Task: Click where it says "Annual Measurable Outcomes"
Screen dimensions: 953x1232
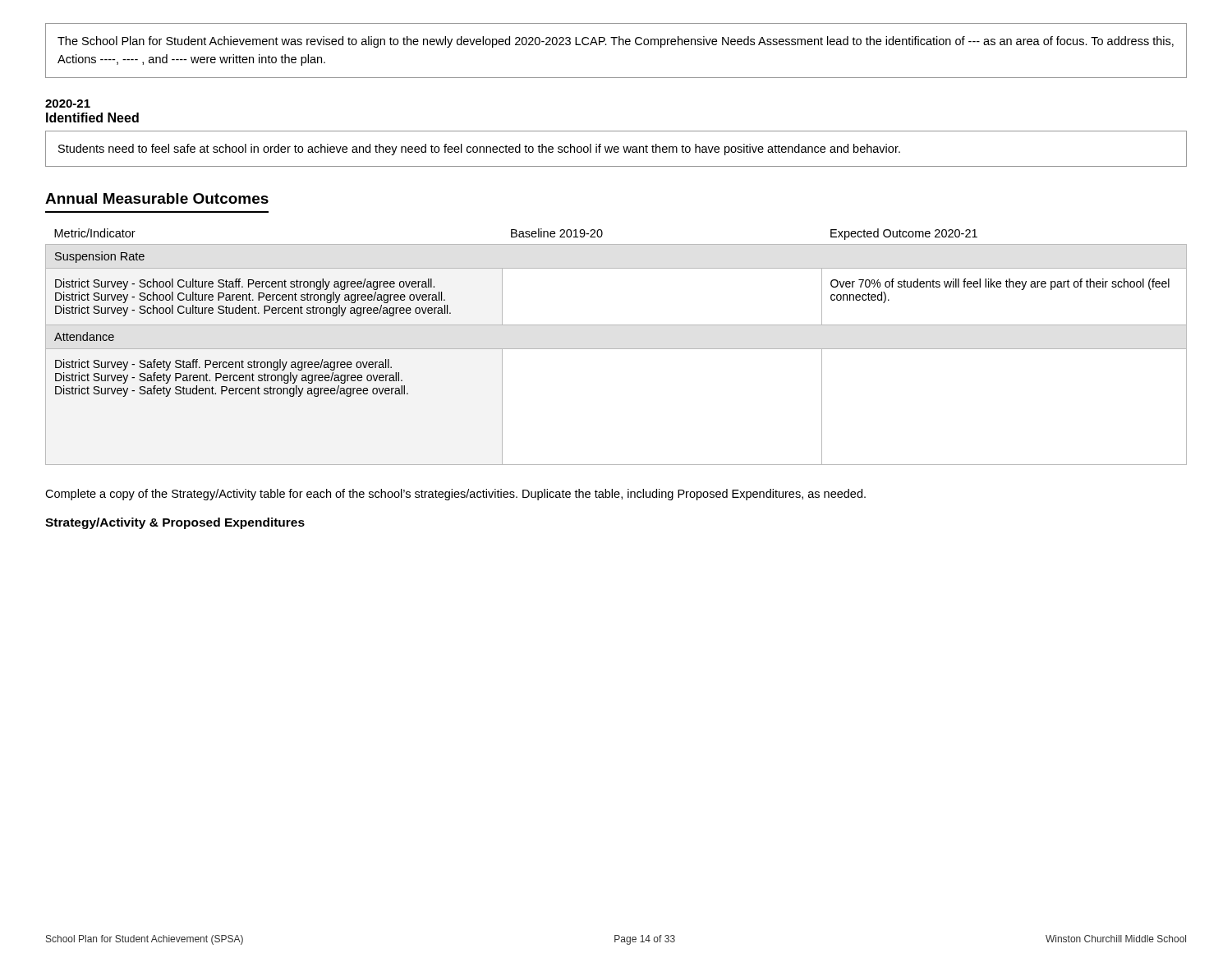Action: click(157, 199)
